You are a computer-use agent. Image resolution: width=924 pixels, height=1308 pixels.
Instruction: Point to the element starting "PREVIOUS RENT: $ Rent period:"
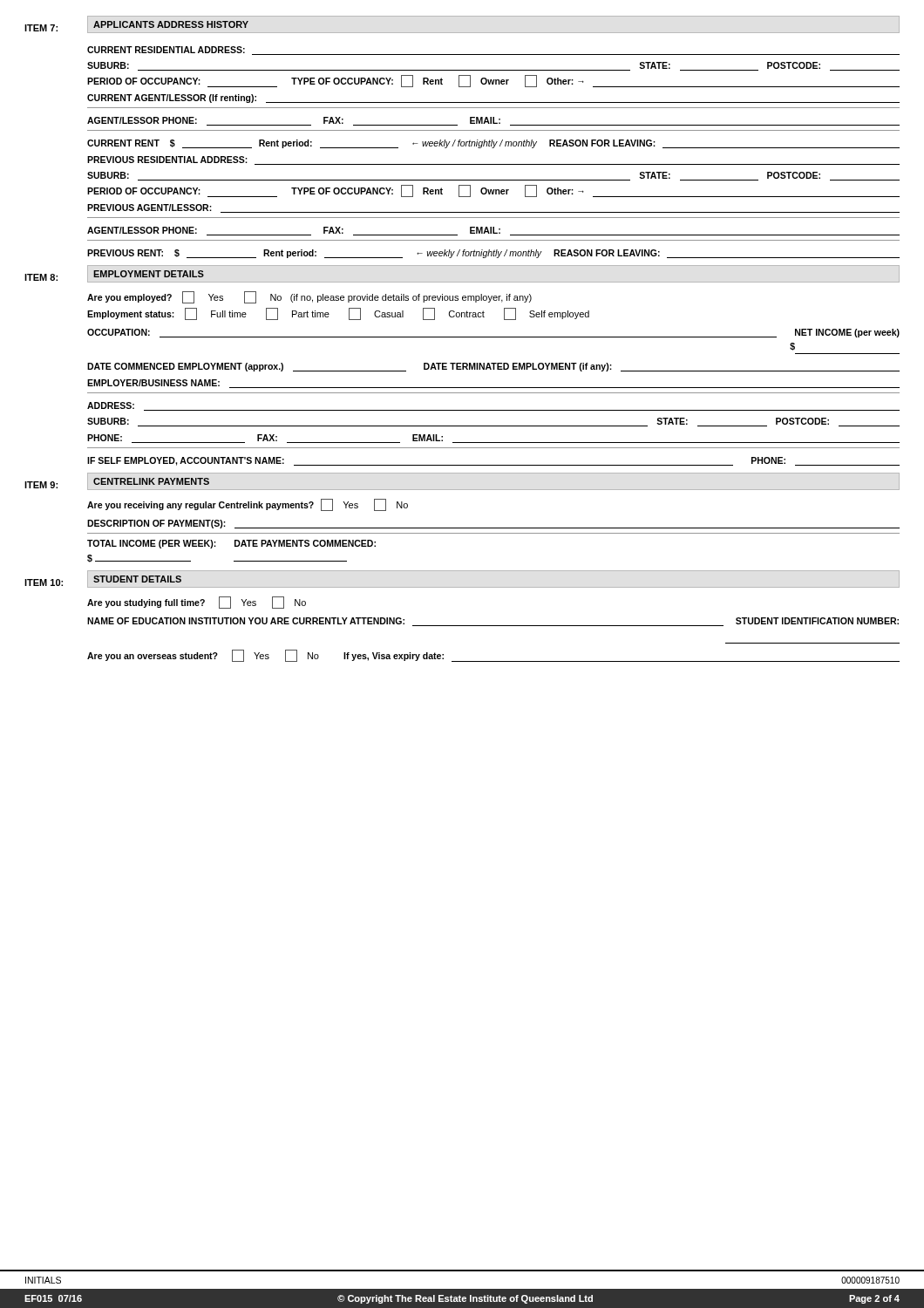tap(493, 252)
